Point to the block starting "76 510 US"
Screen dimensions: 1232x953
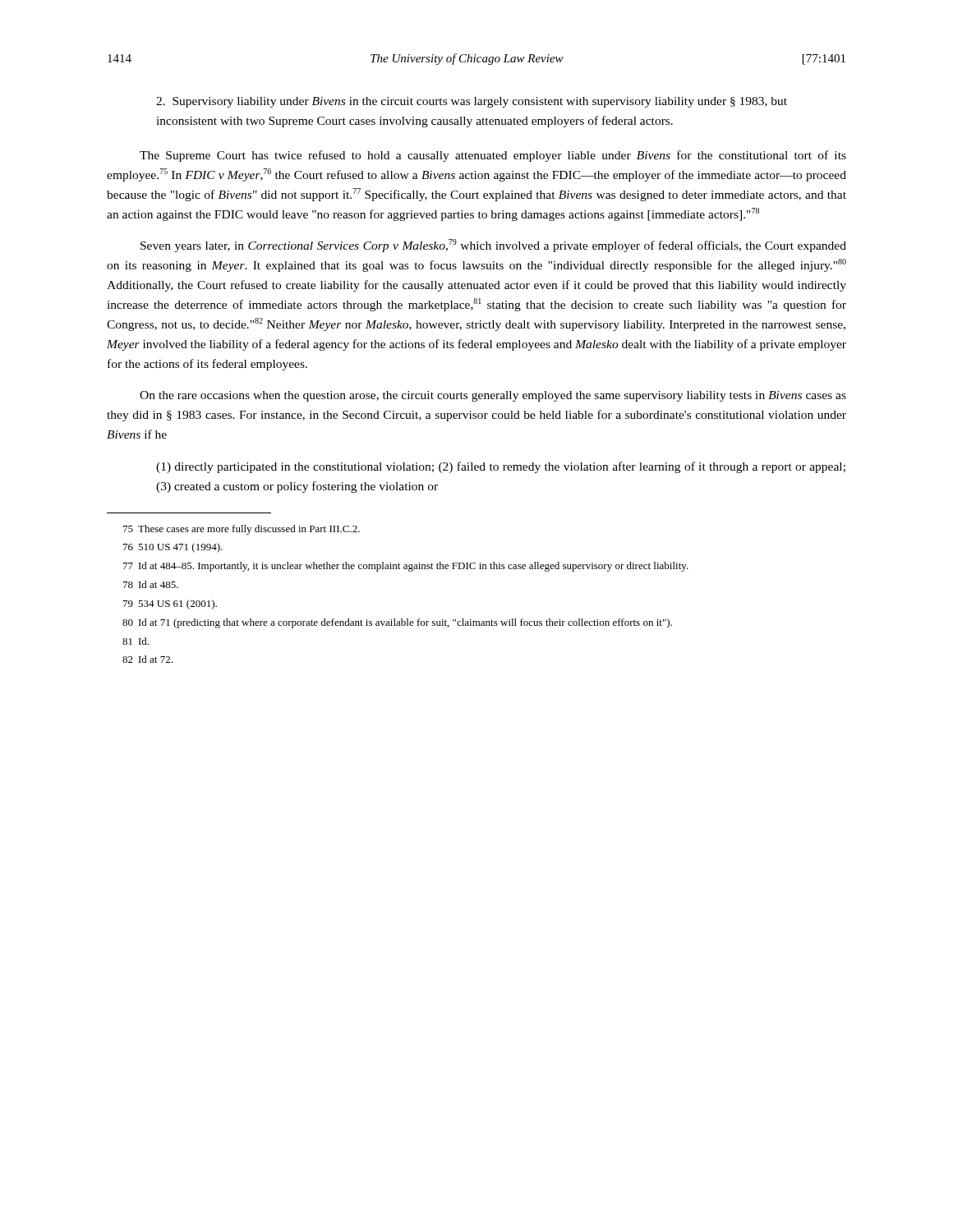[x=173, y=548]
